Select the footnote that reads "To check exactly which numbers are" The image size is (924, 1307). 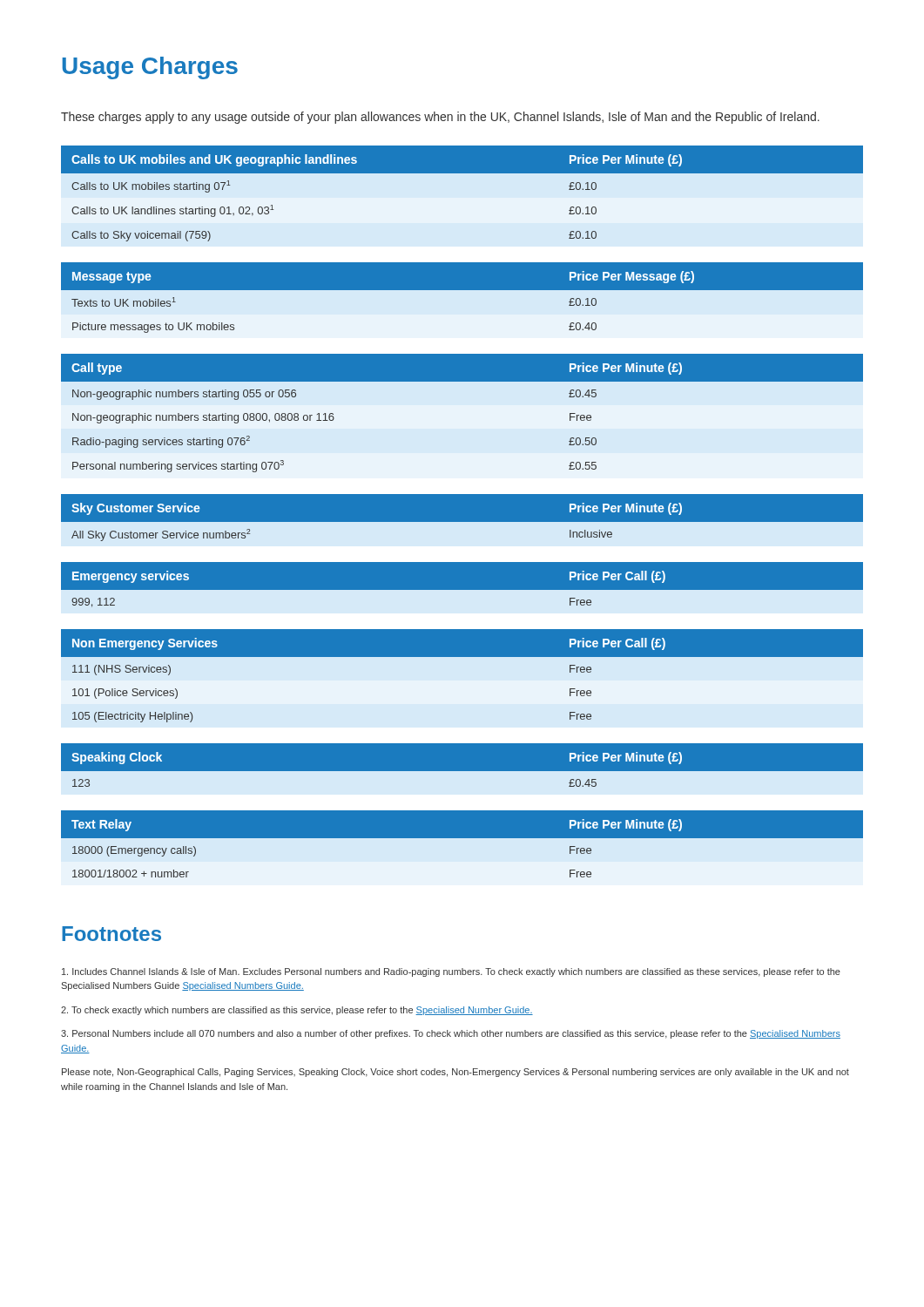click(x=462, y=1010)
